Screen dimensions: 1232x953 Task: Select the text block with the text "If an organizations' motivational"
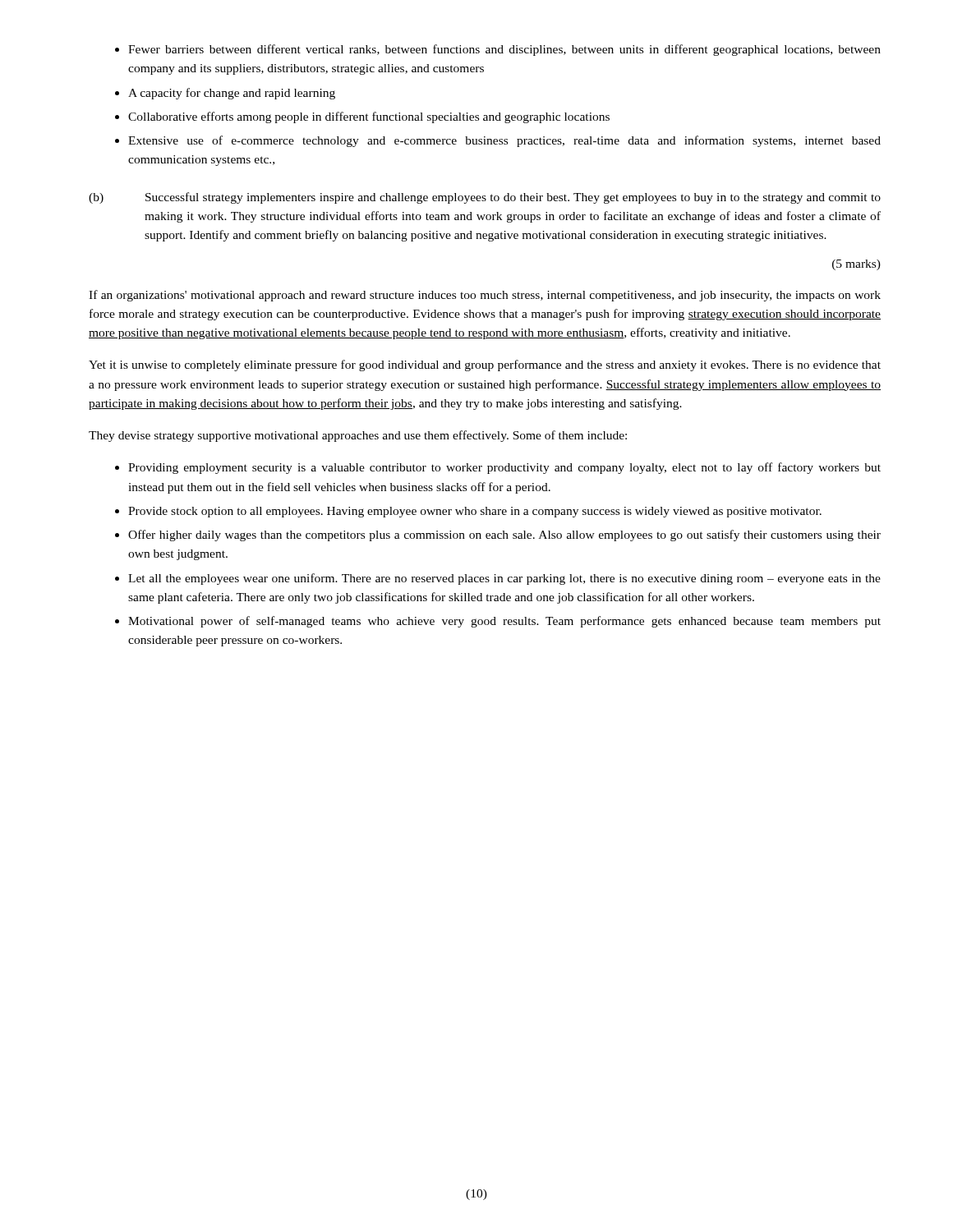pyautogui.click(x=485, y=313)
